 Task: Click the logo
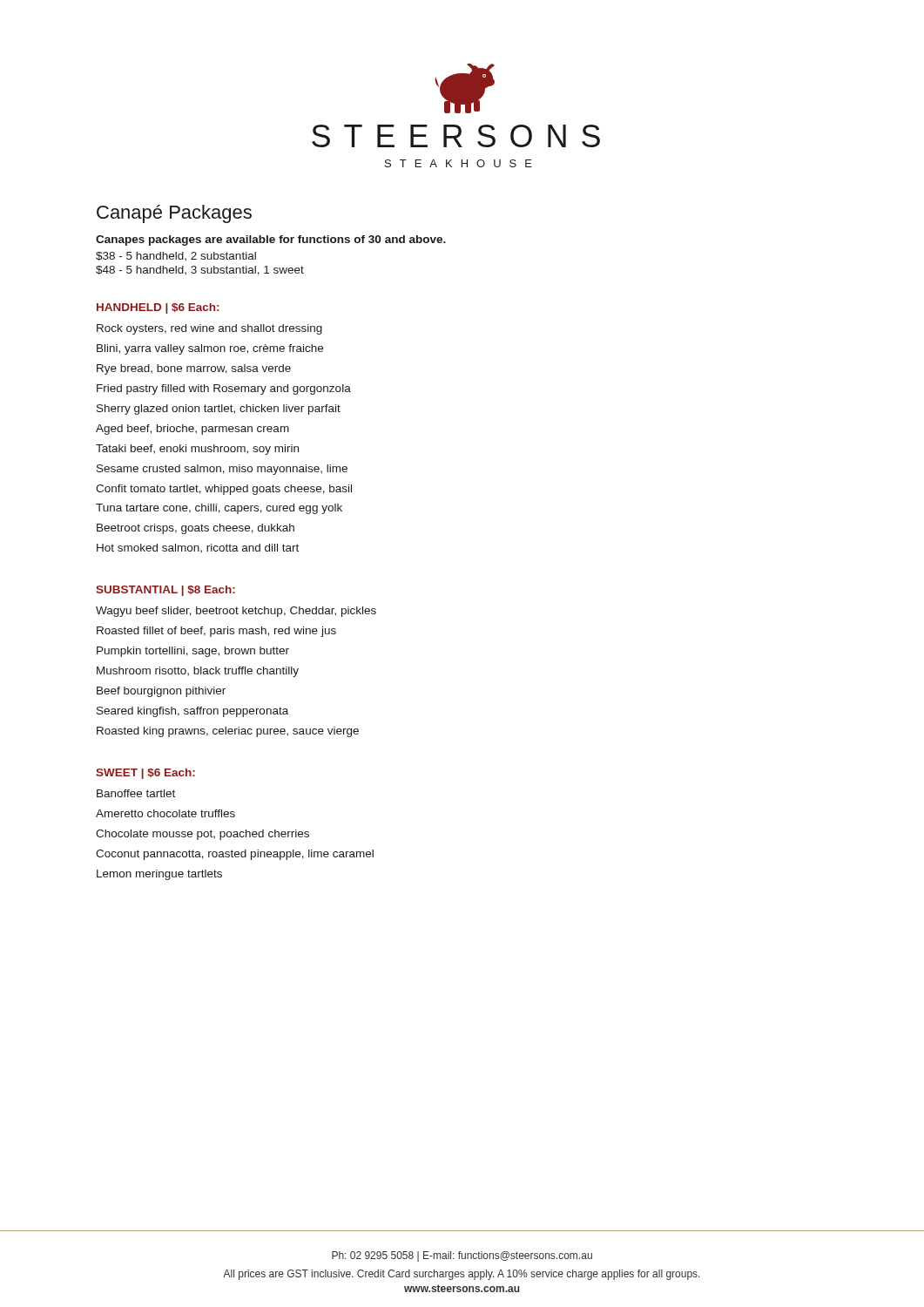click(462, 111)
